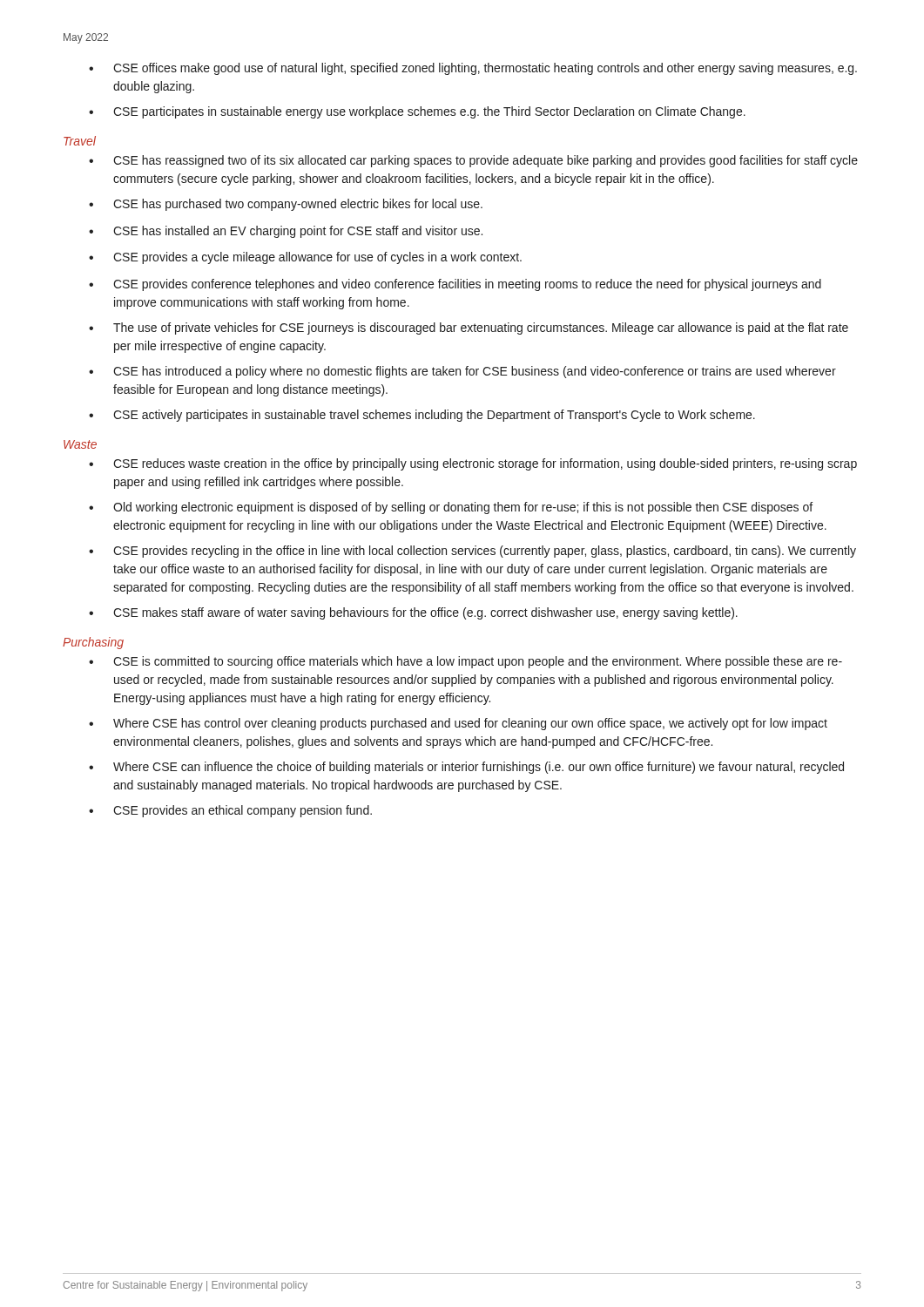Locate the text starting "CSE participates in sustainable energy use"
Image resolution: width=924 pixels, height=1307 pixels.
coord(462,113)
